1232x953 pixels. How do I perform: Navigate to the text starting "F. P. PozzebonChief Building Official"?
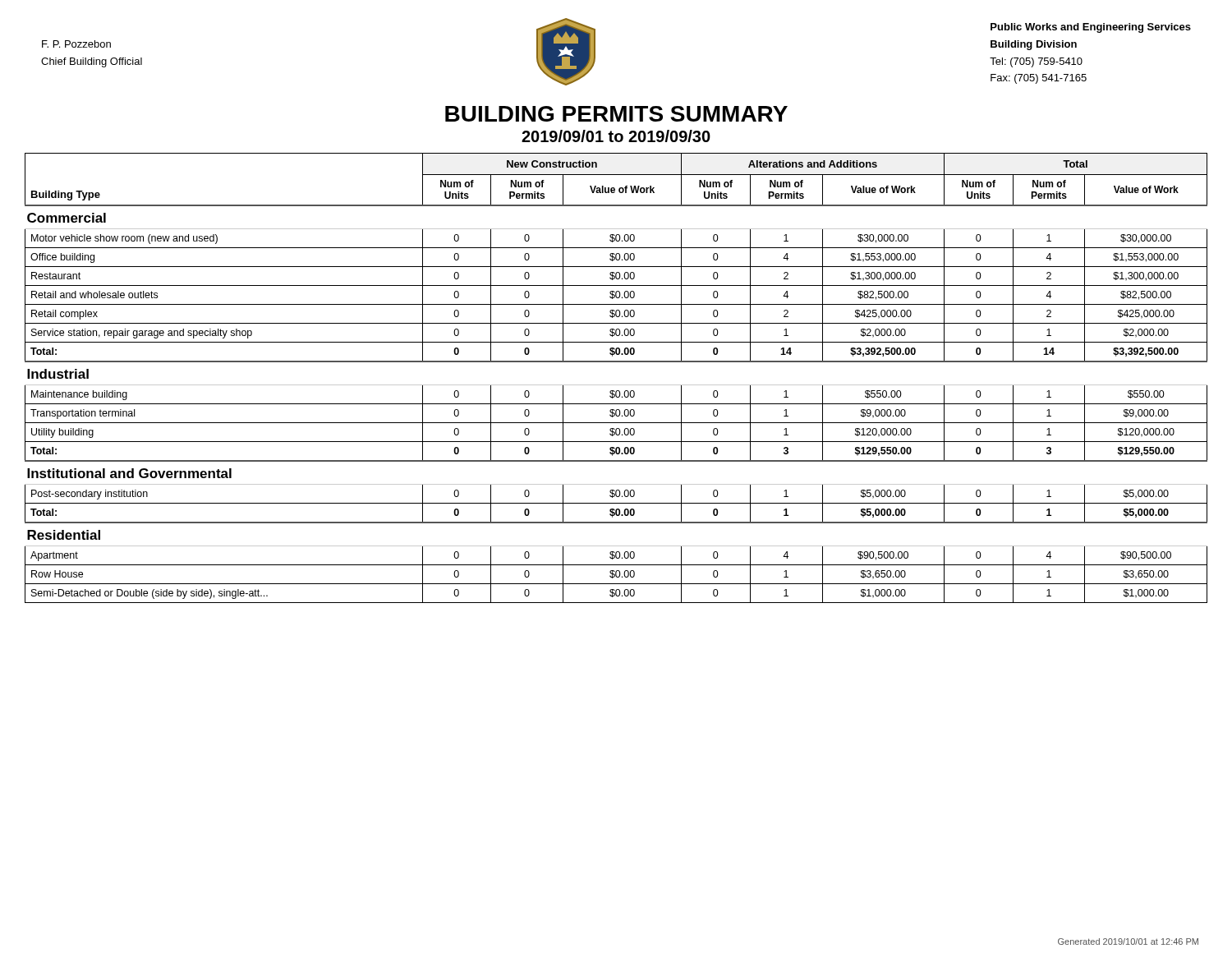92,52
